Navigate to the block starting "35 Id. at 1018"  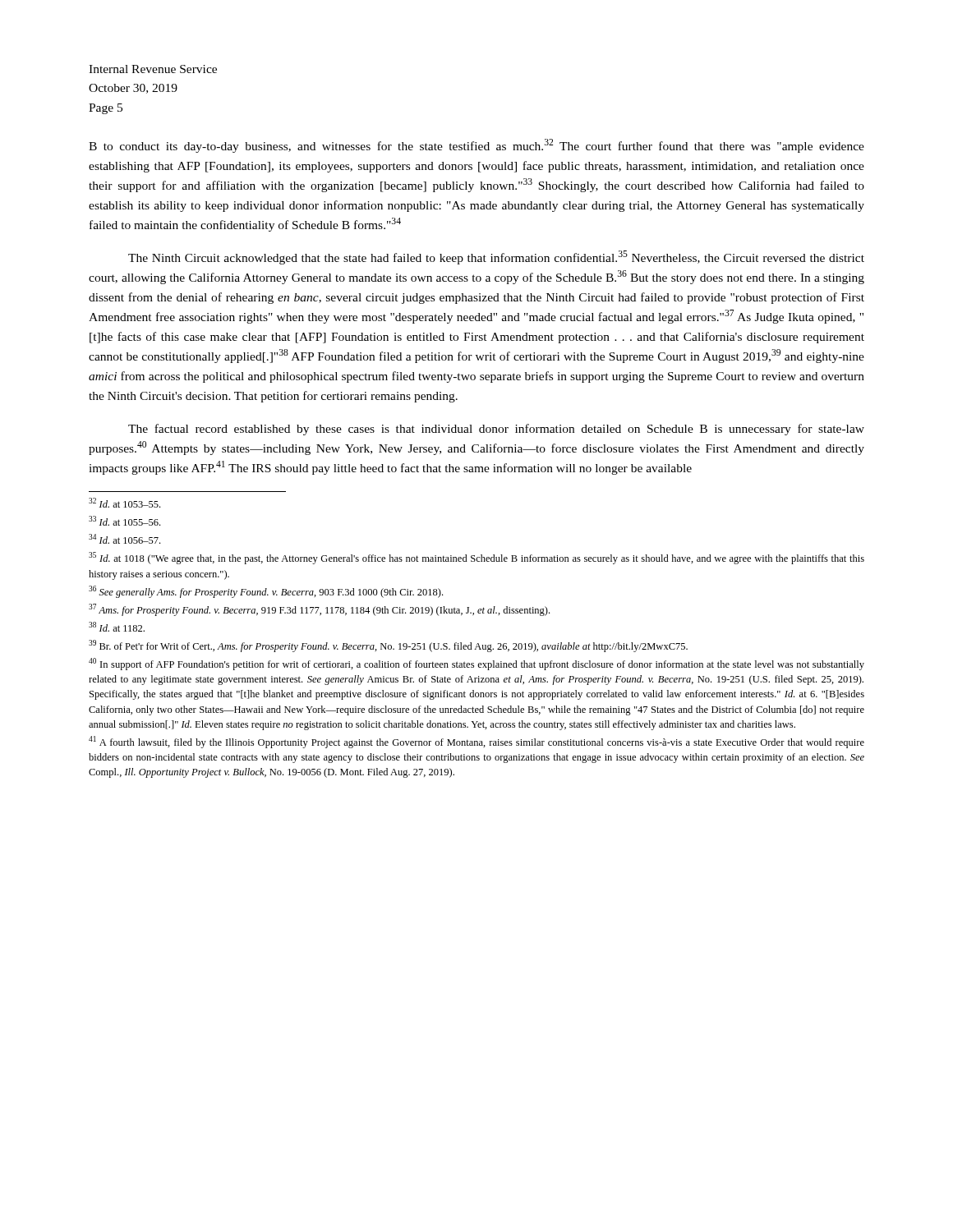click(x=476, y=566)
